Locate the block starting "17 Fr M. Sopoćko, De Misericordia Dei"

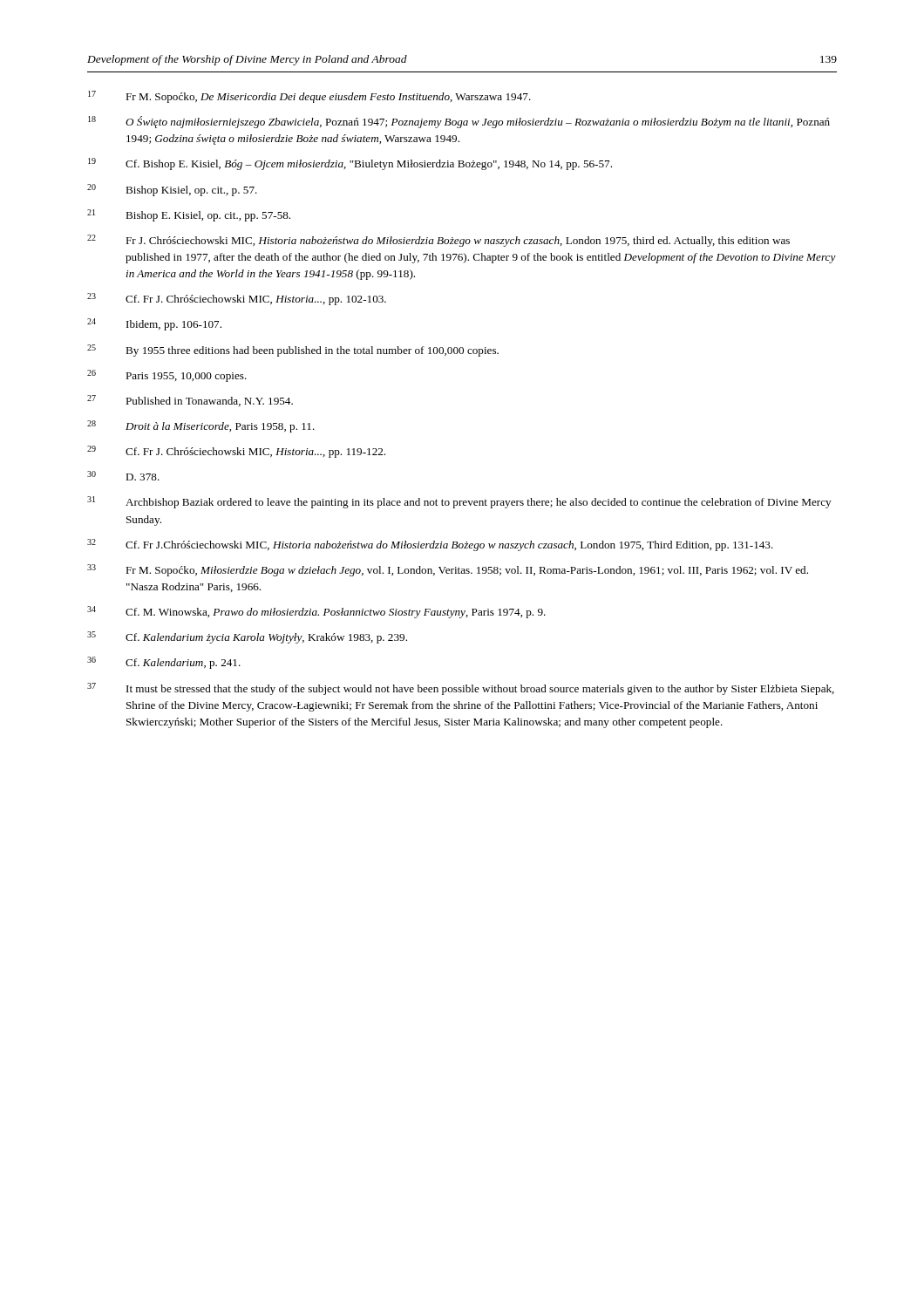[462, 96]
